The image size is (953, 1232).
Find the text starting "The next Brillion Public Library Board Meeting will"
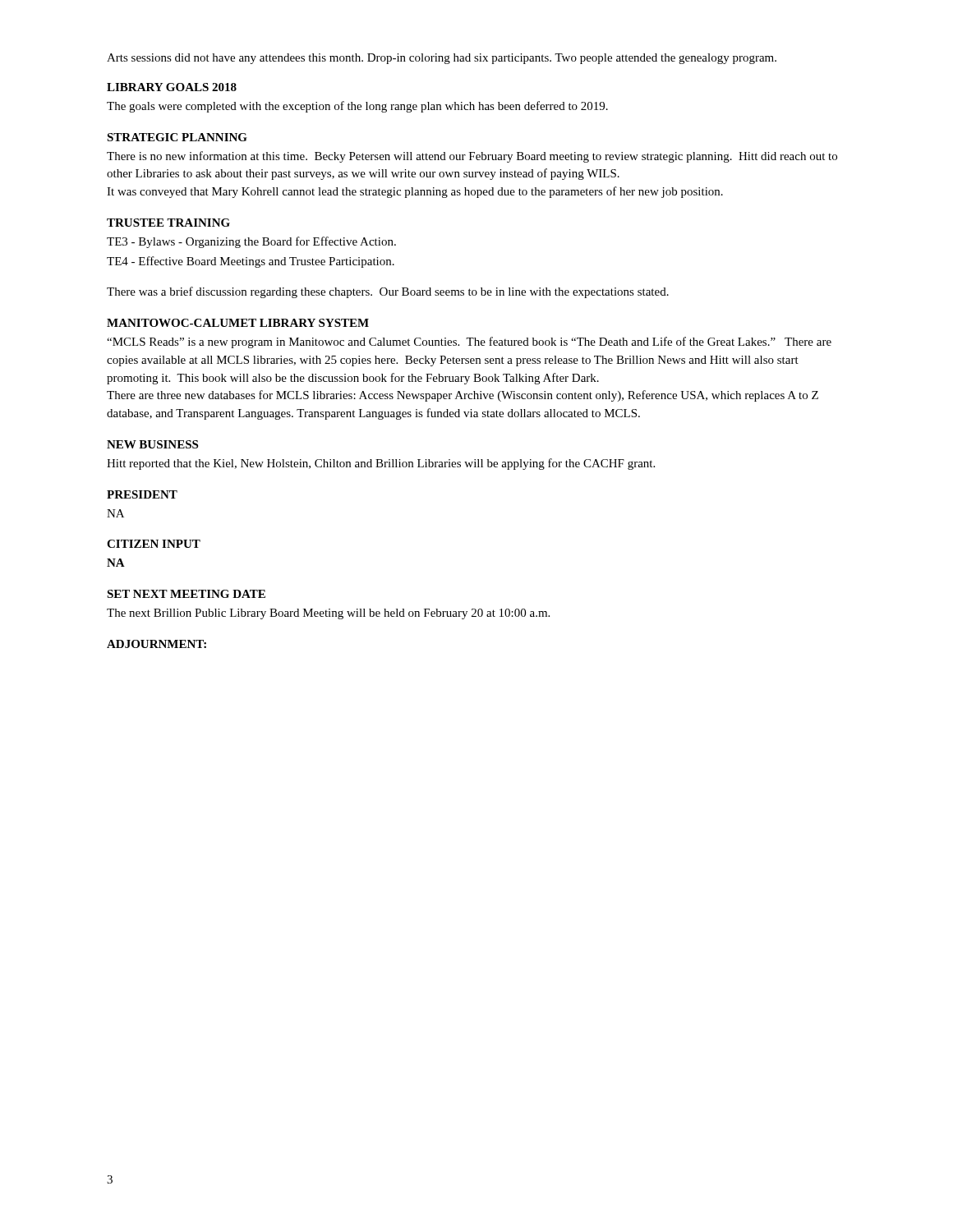tap(329, 613)
